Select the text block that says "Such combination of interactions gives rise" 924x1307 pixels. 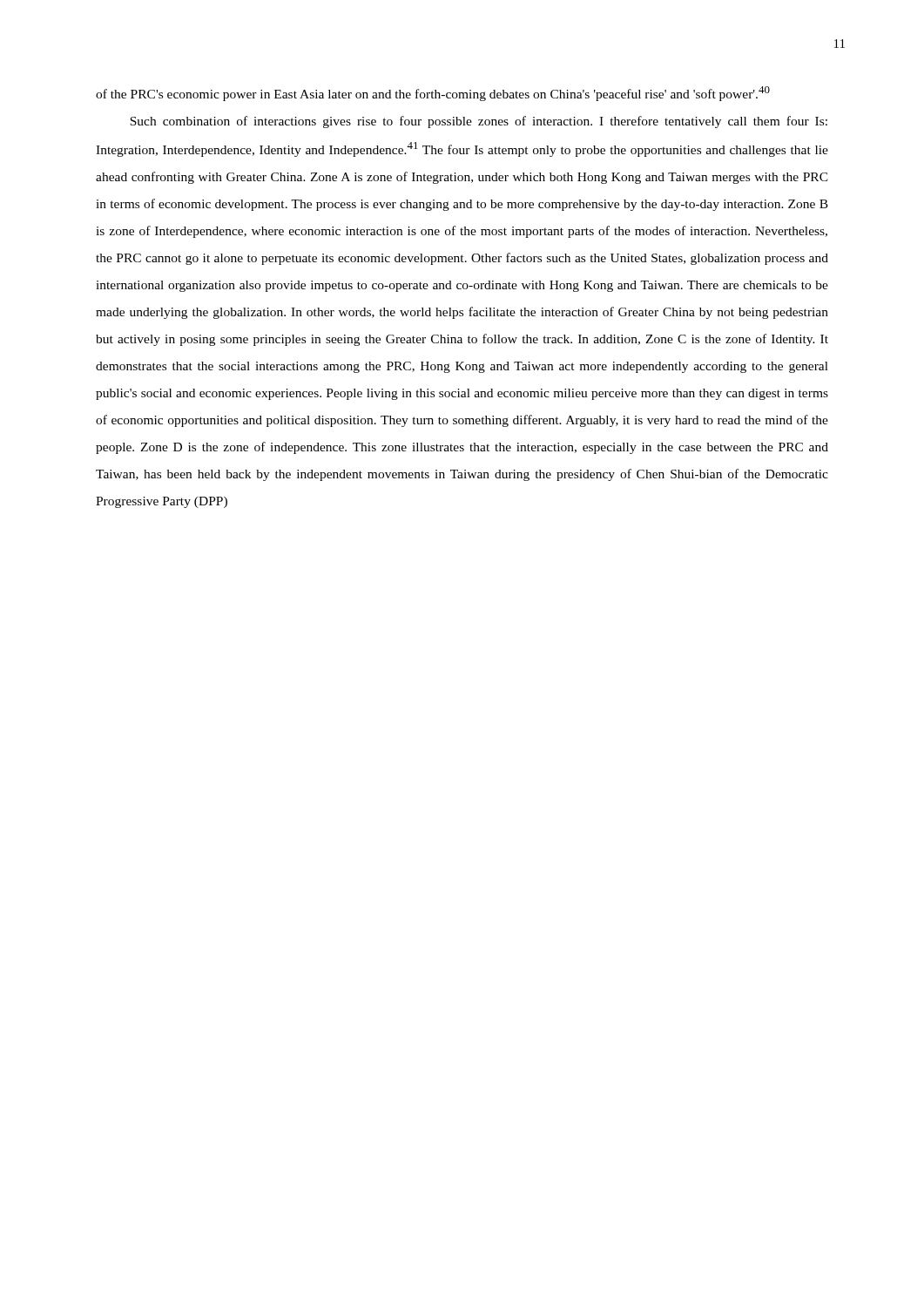coord(462,311)
